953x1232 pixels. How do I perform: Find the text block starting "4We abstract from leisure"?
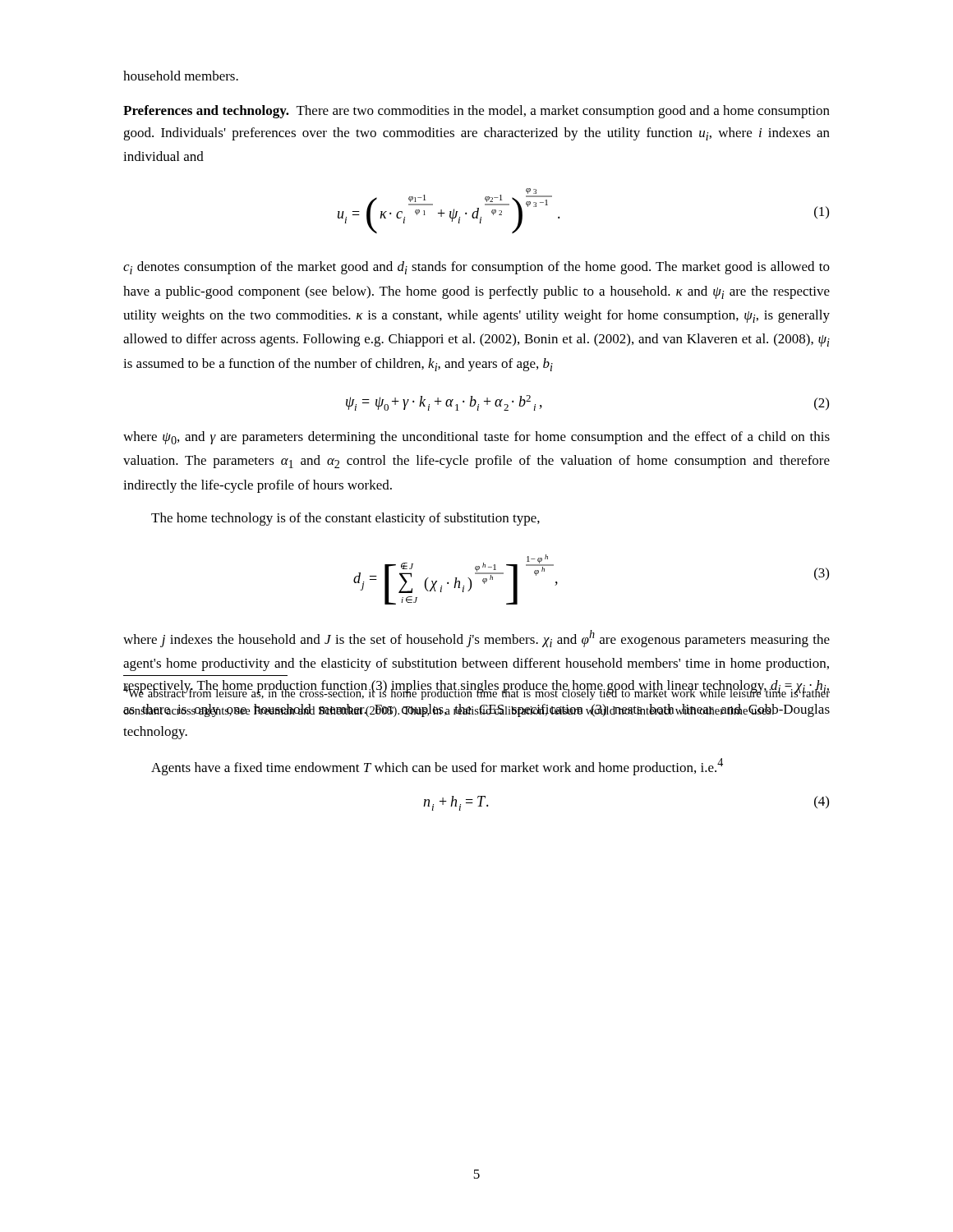pos(476,701)
